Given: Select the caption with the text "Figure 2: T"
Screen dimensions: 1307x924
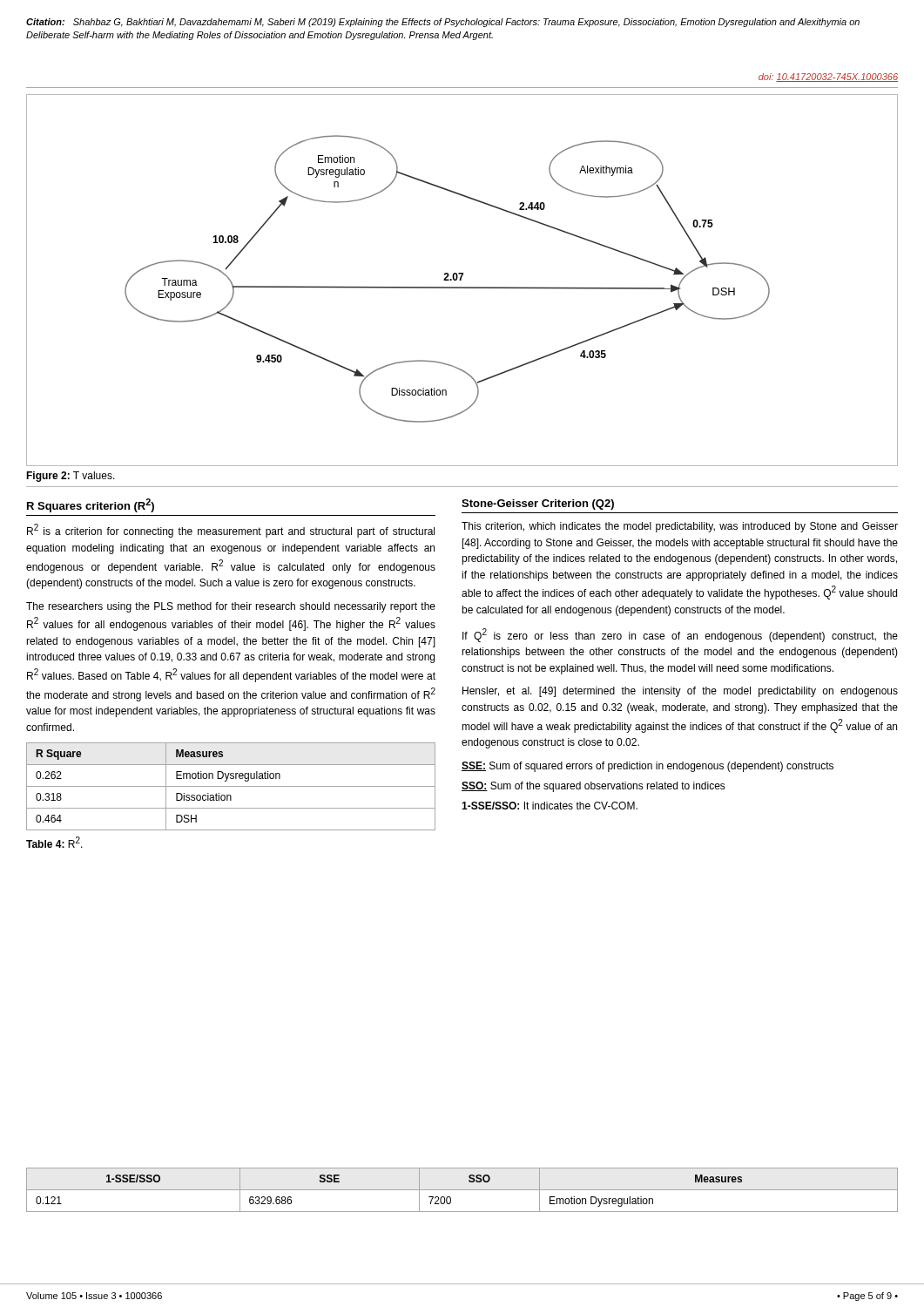Looking at the screenshot, I should pos(71,476).
